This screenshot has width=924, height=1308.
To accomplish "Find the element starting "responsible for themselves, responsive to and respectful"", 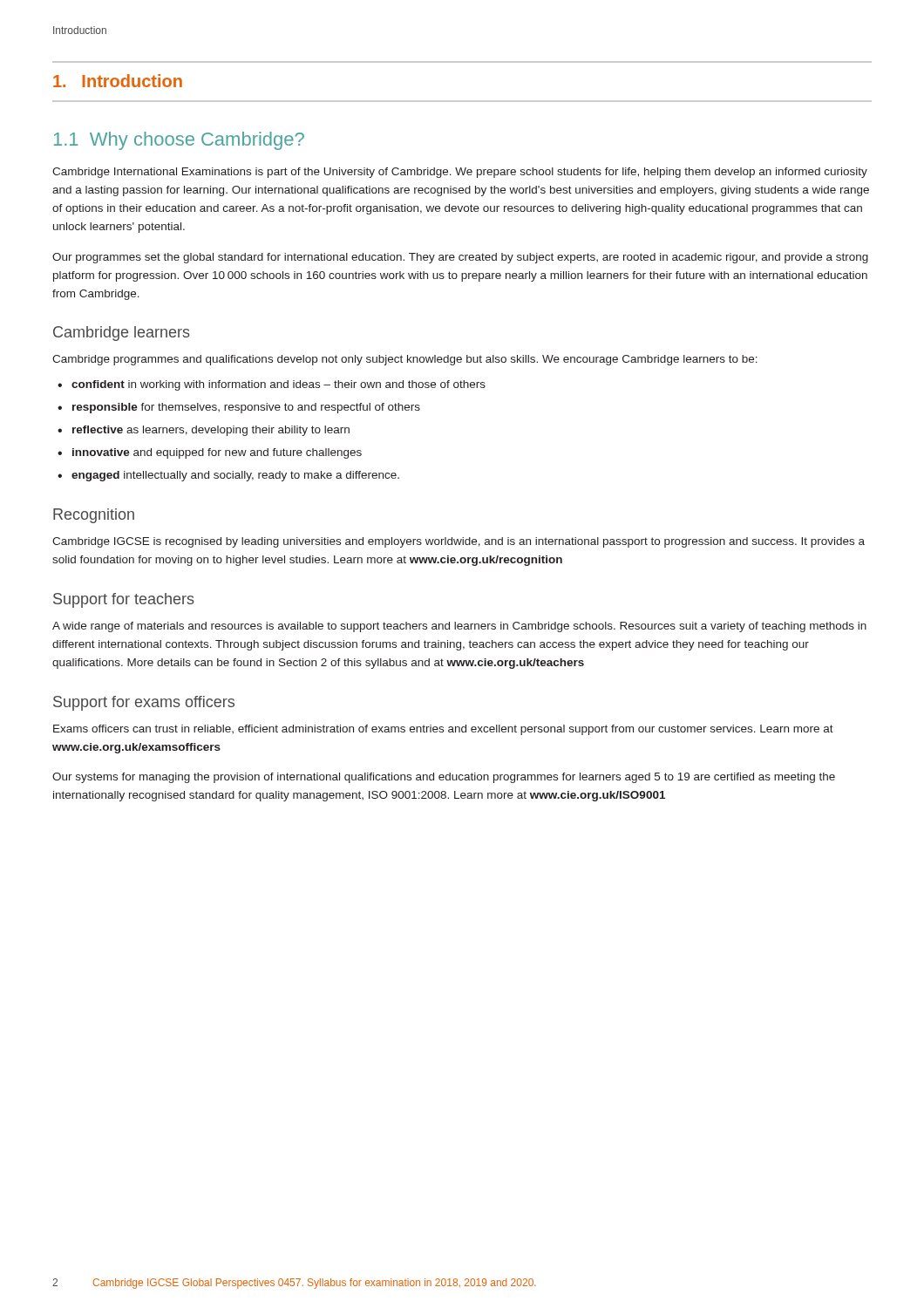I will [246, 407].
